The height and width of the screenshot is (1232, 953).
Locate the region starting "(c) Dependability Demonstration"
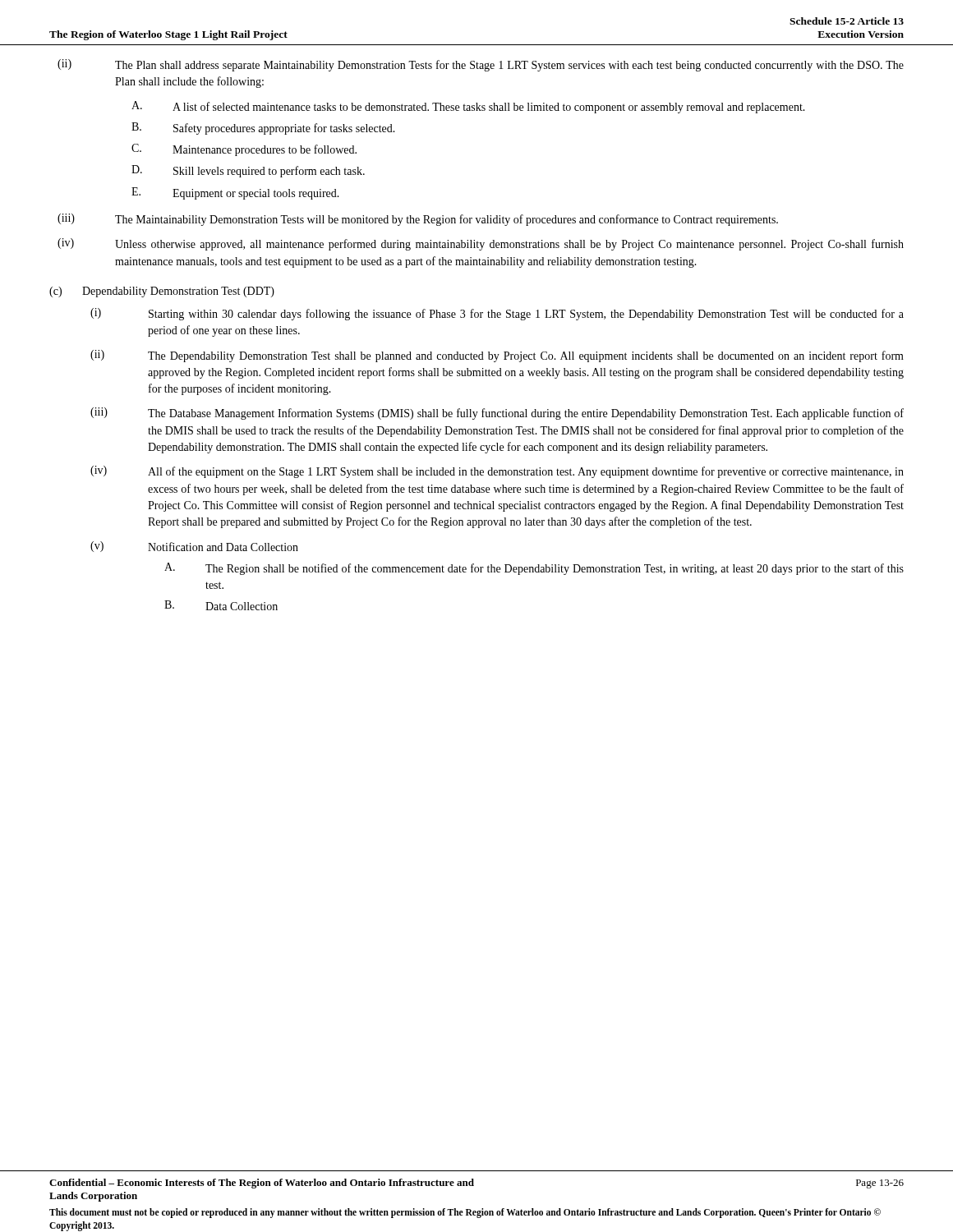click(162, 292)
